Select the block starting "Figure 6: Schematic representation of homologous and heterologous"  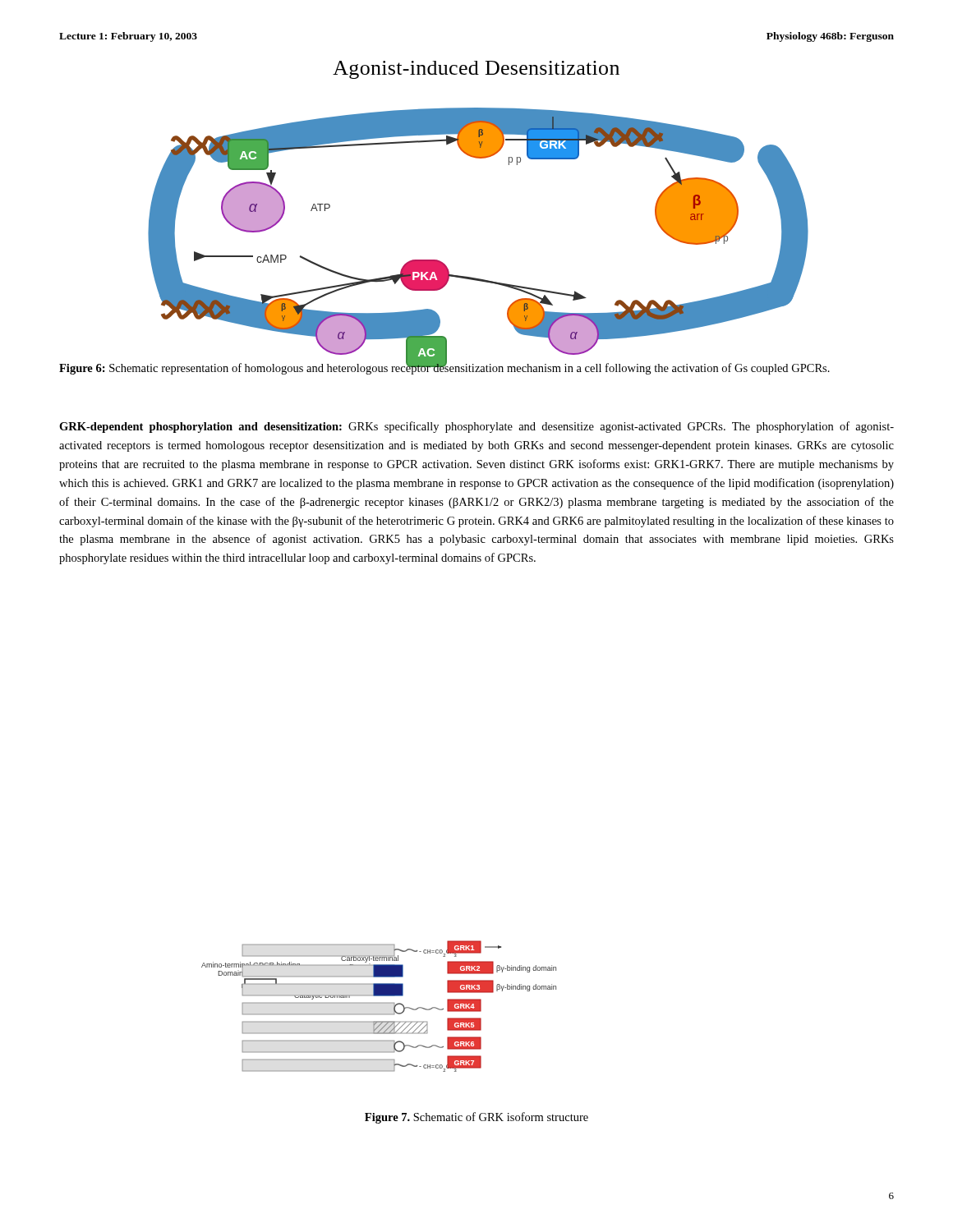[445, 368]
